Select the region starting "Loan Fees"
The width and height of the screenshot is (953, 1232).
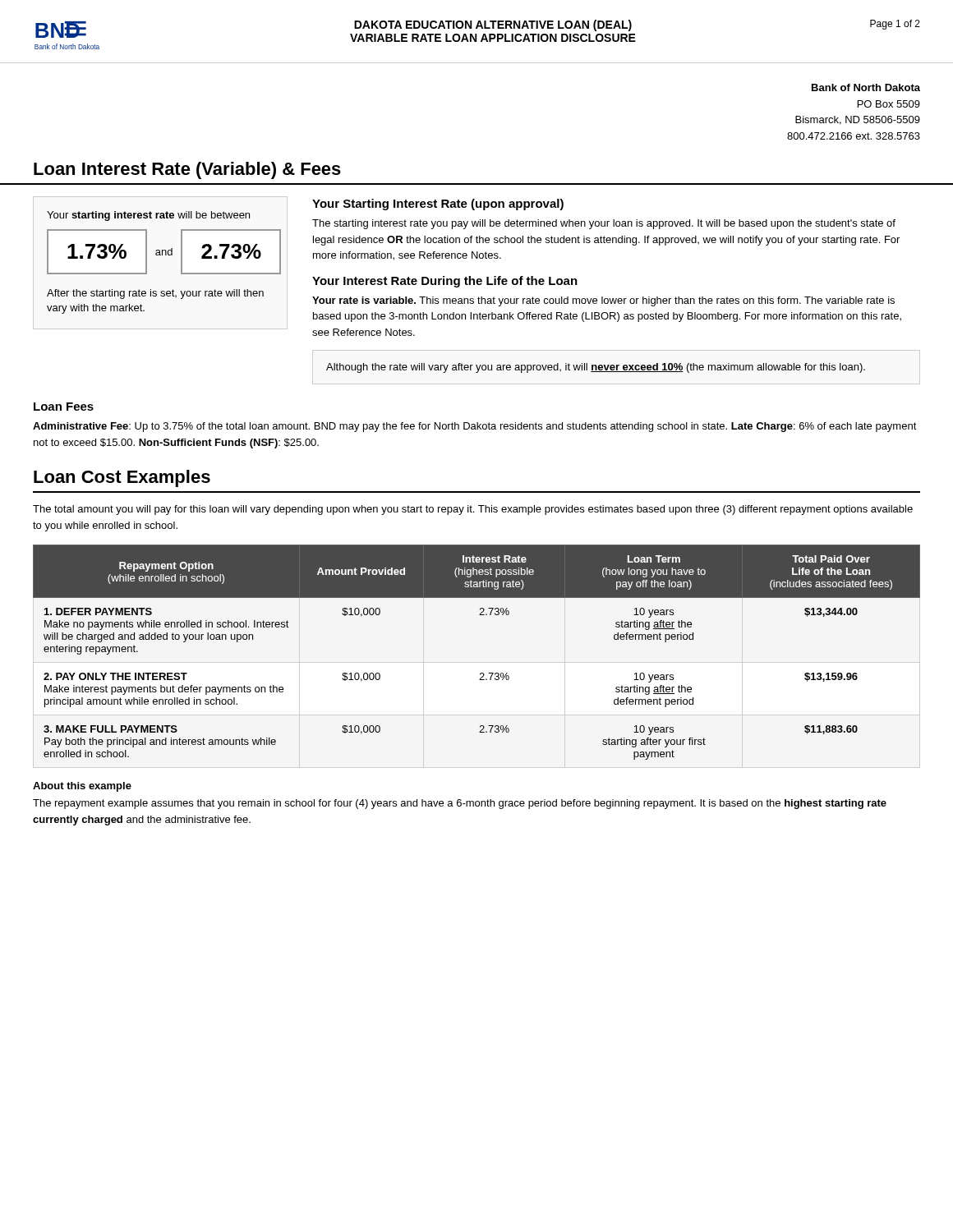63,406
